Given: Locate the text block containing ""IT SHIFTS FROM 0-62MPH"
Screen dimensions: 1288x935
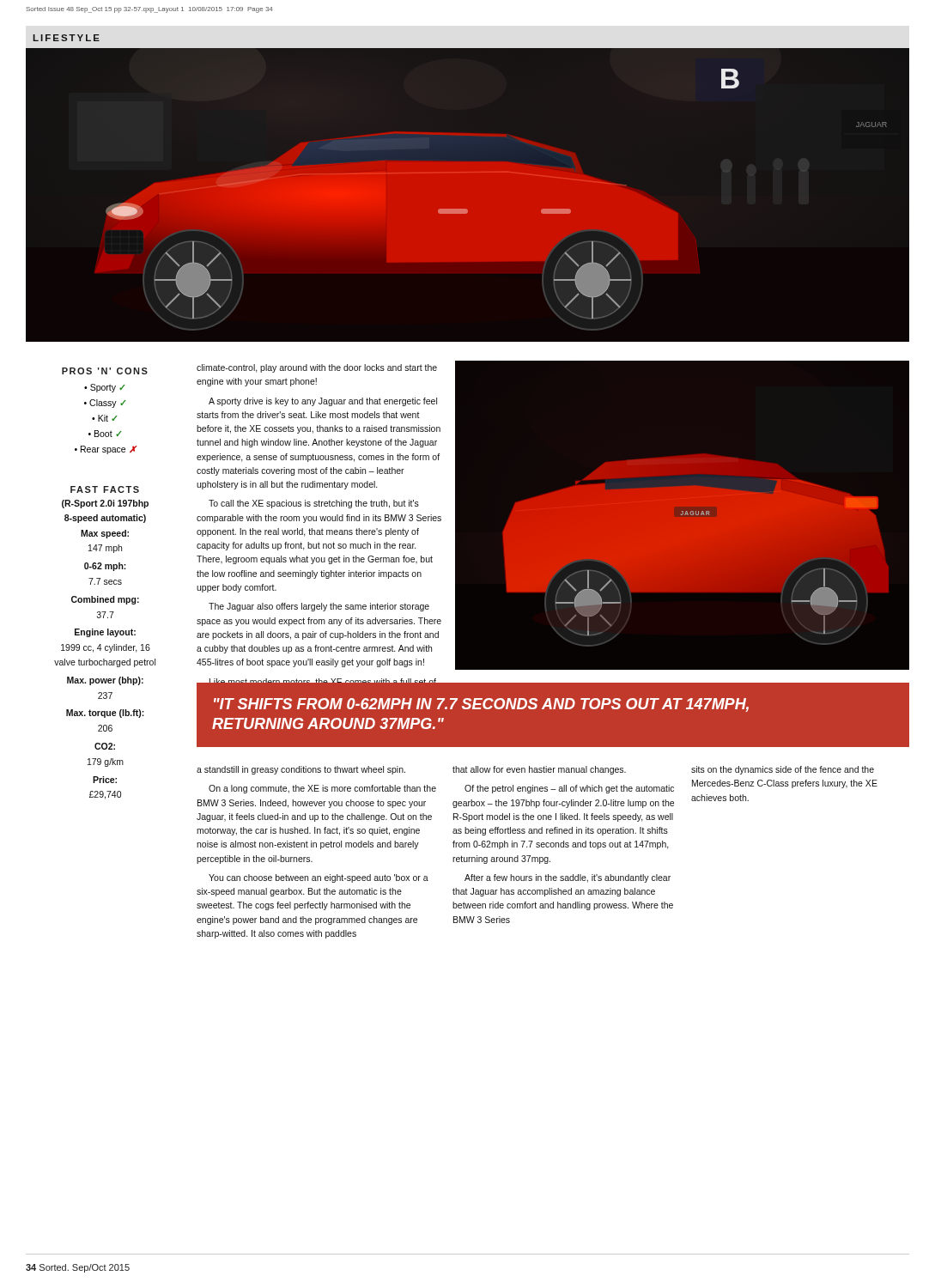Looking at the screenshot, I should pos(553,715).
